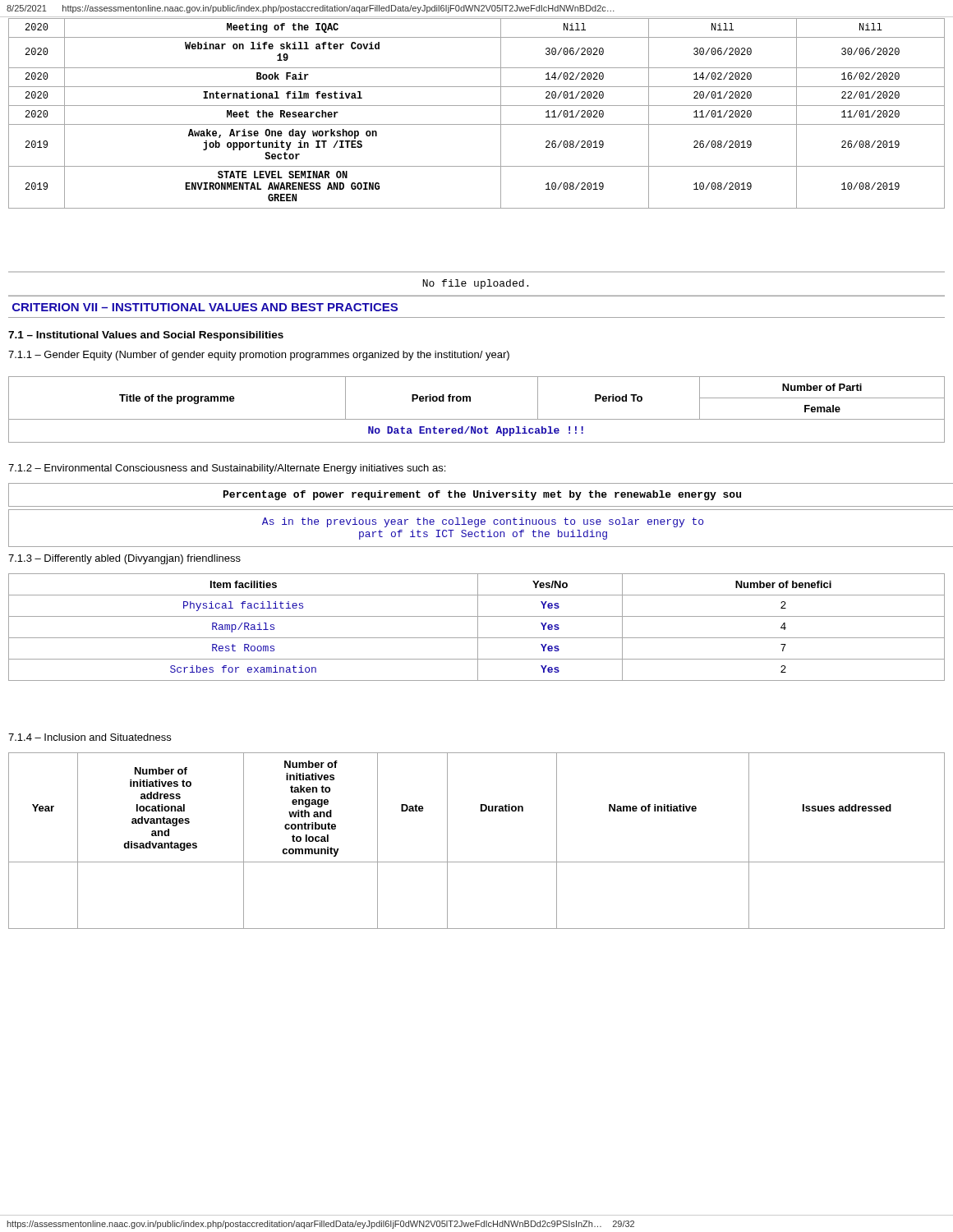Select the text block containing "1.4 – Inclusion"
Screen dimensions: 1232x953
(90, 737)
